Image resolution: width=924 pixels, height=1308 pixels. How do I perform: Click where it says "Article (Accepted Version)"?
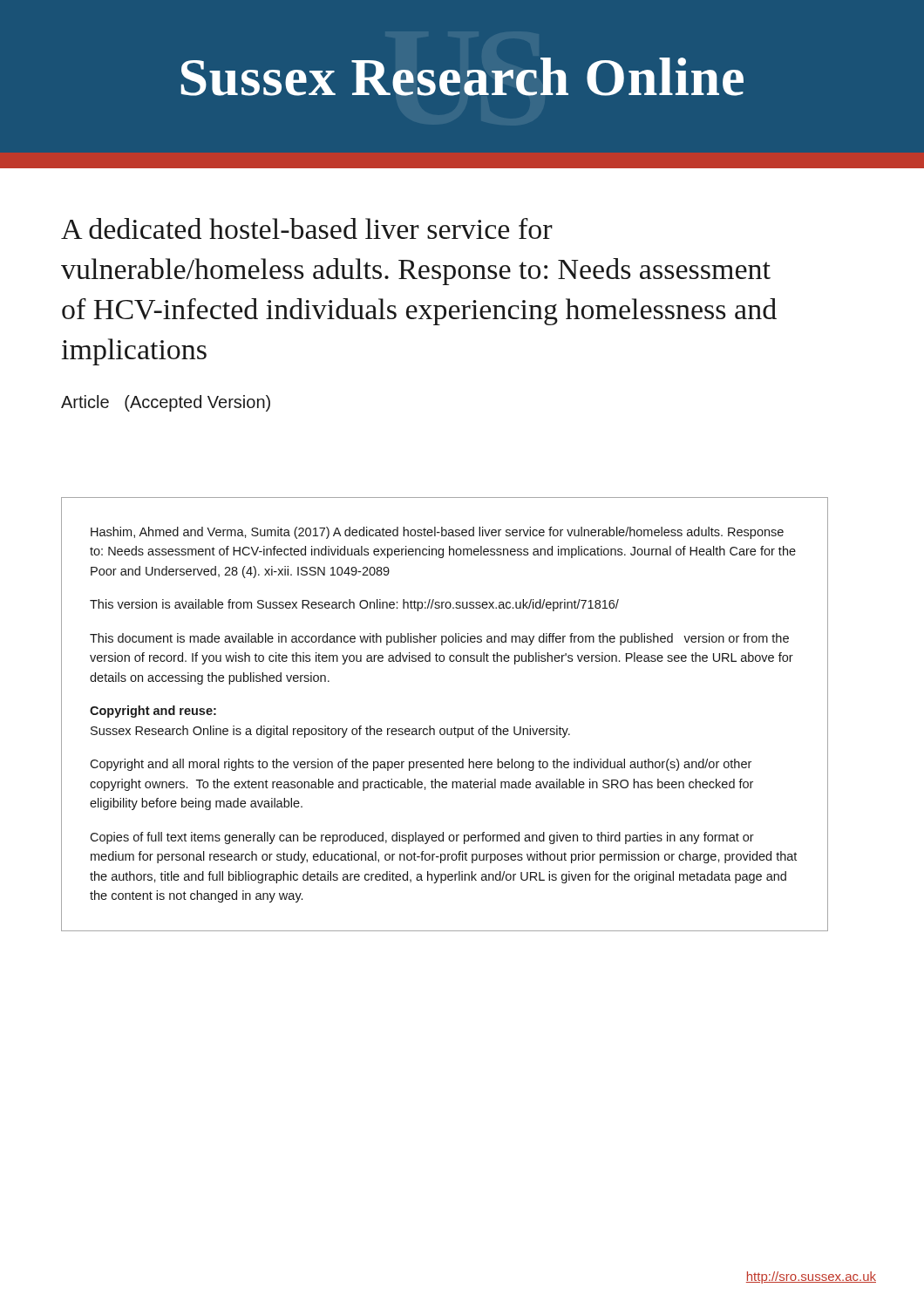166,402
